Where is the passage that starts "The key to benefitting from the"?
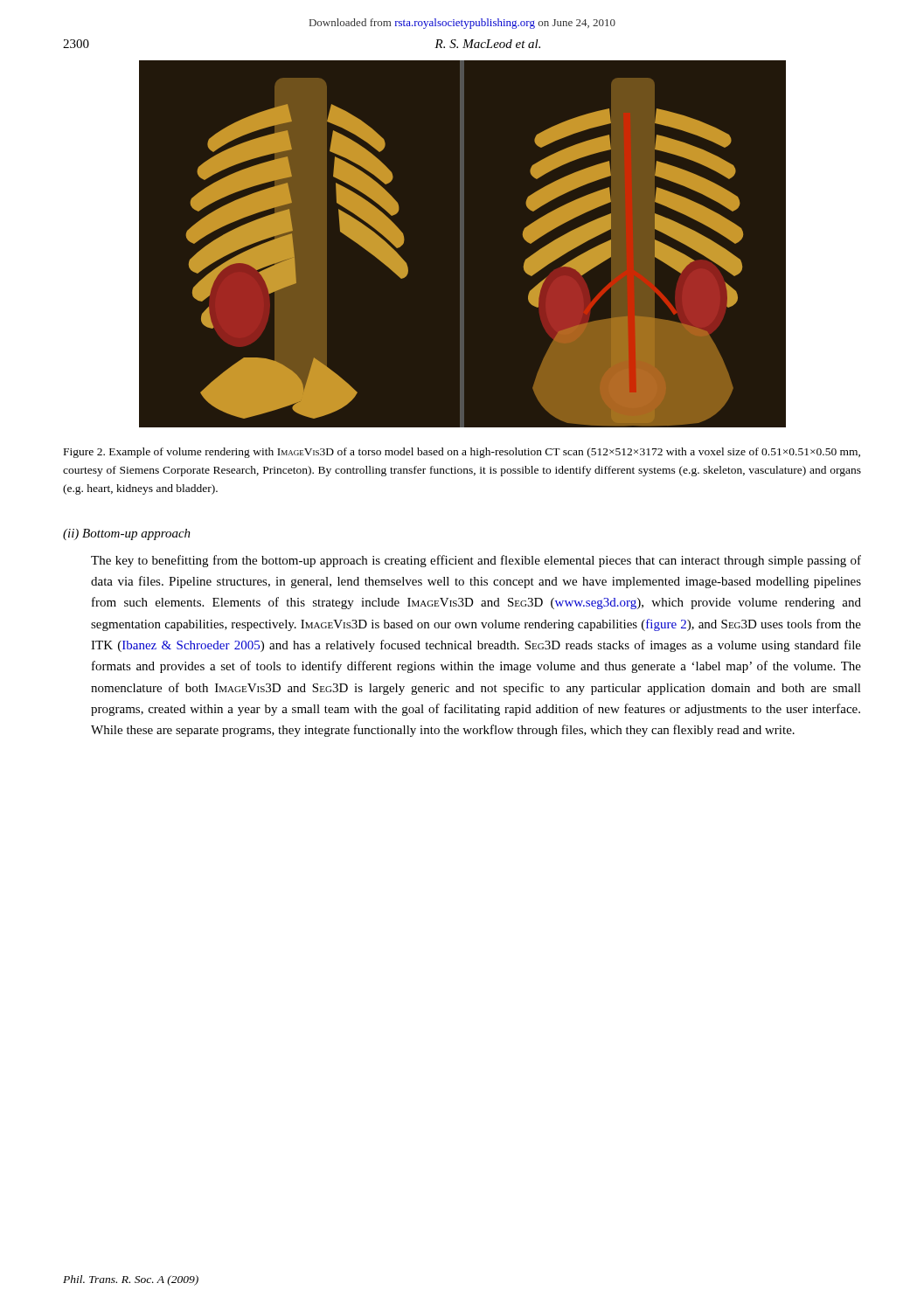 click(x=476, y=645)
